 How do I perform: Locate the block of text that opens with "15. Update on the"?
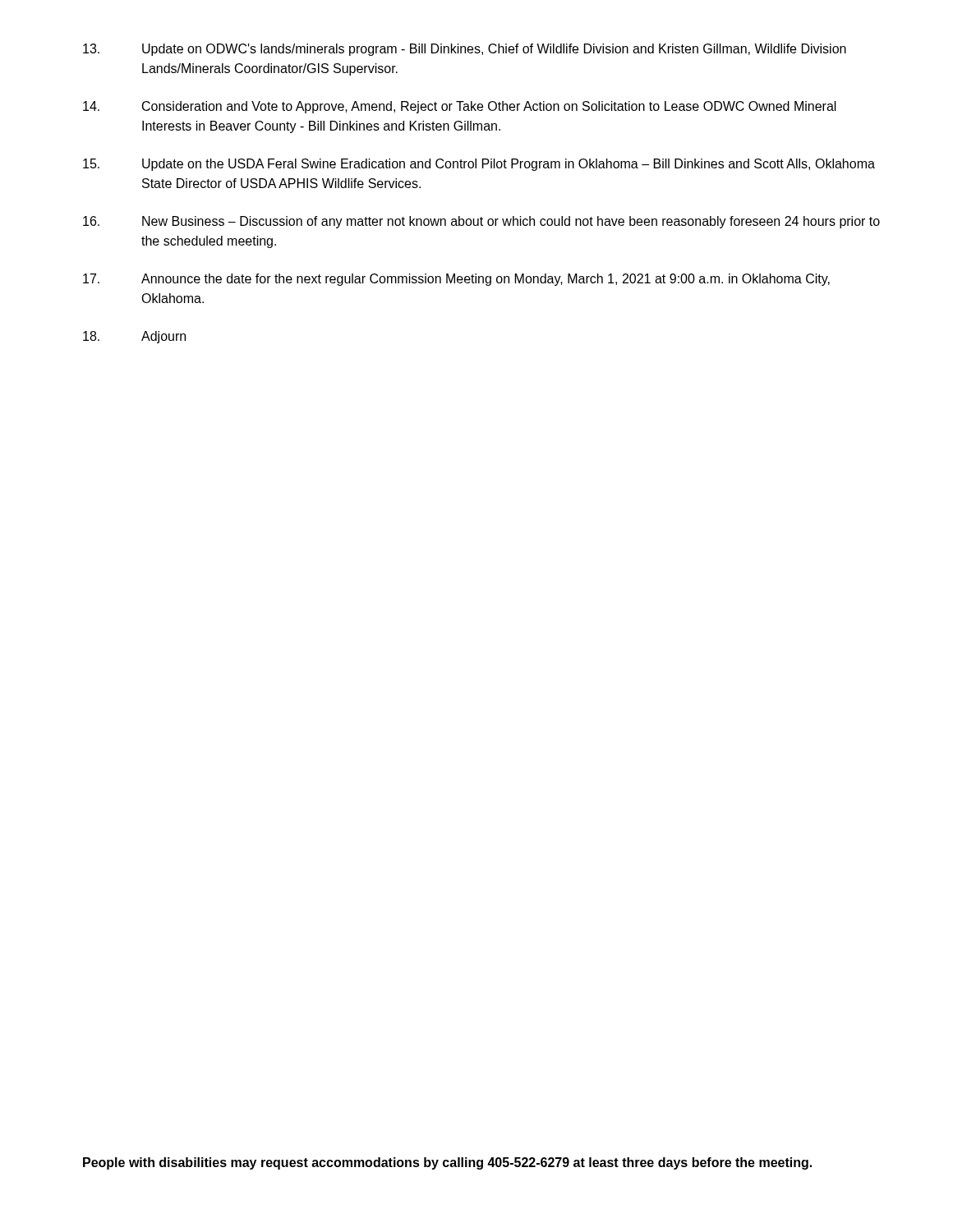tap(485, 174)
